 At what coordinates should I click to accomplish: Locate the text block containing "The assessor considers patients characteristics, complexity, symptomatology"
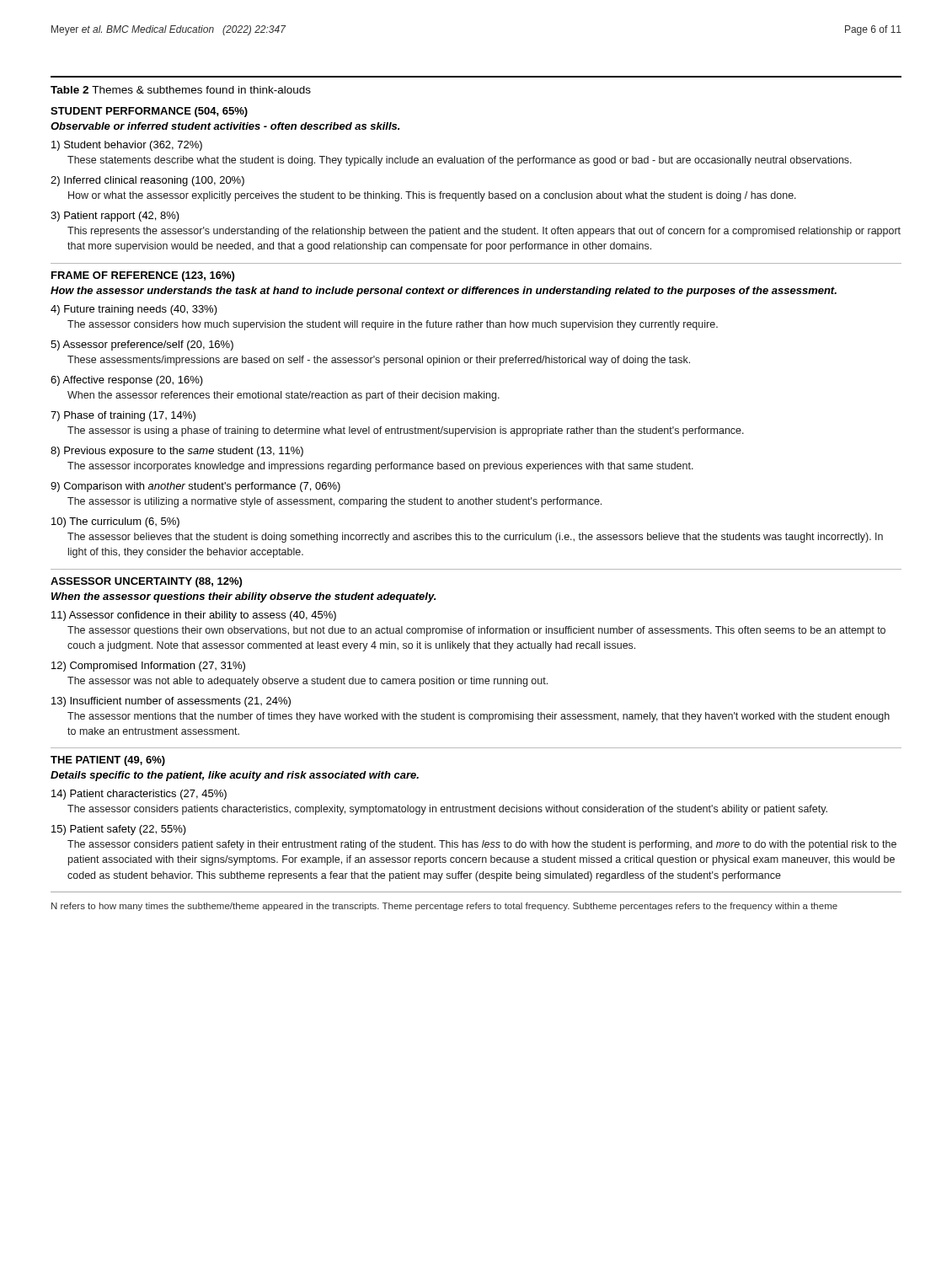448,809
